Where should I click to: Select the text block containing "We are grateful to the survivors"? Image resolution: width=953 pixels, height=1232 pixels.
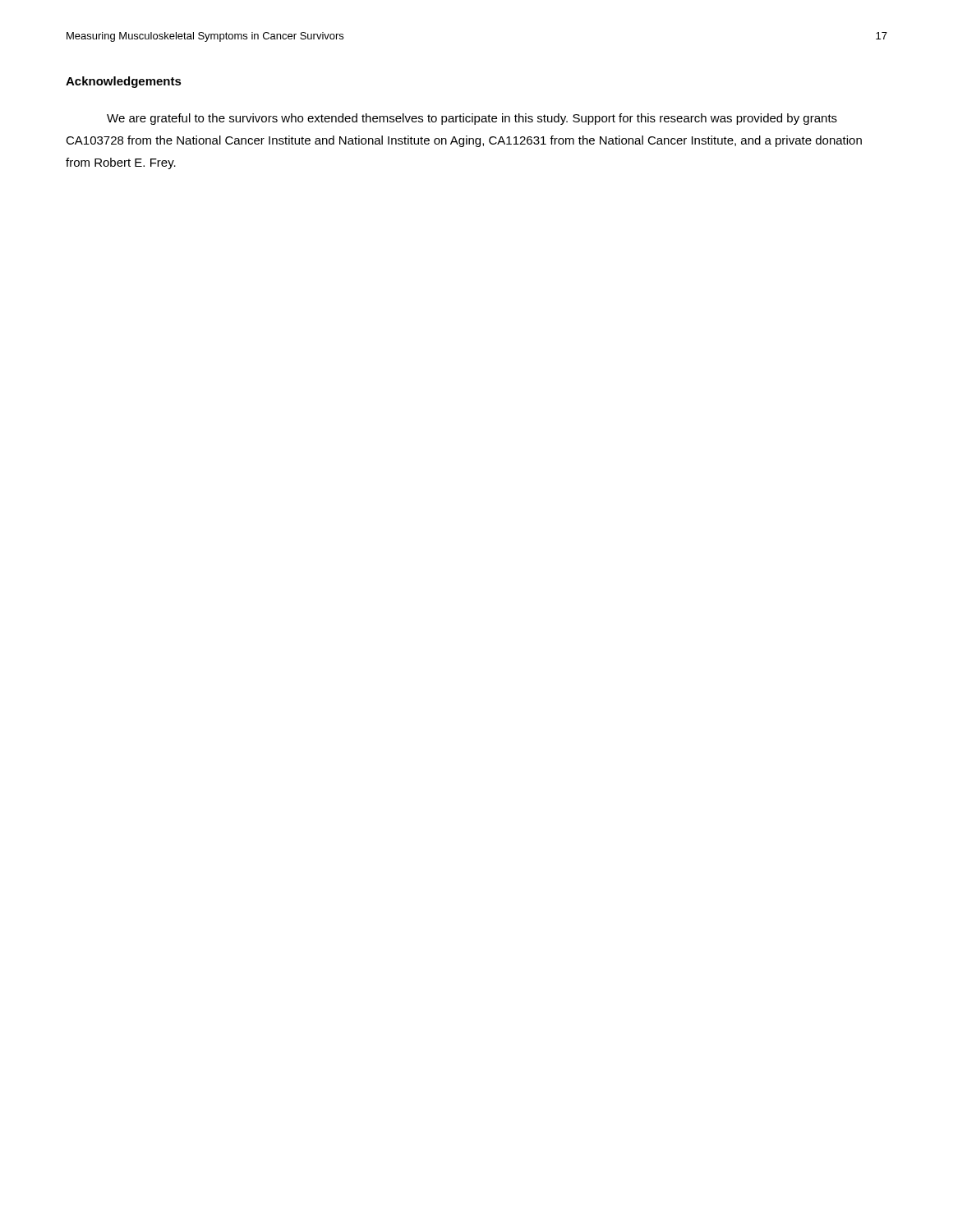(476, 140)
